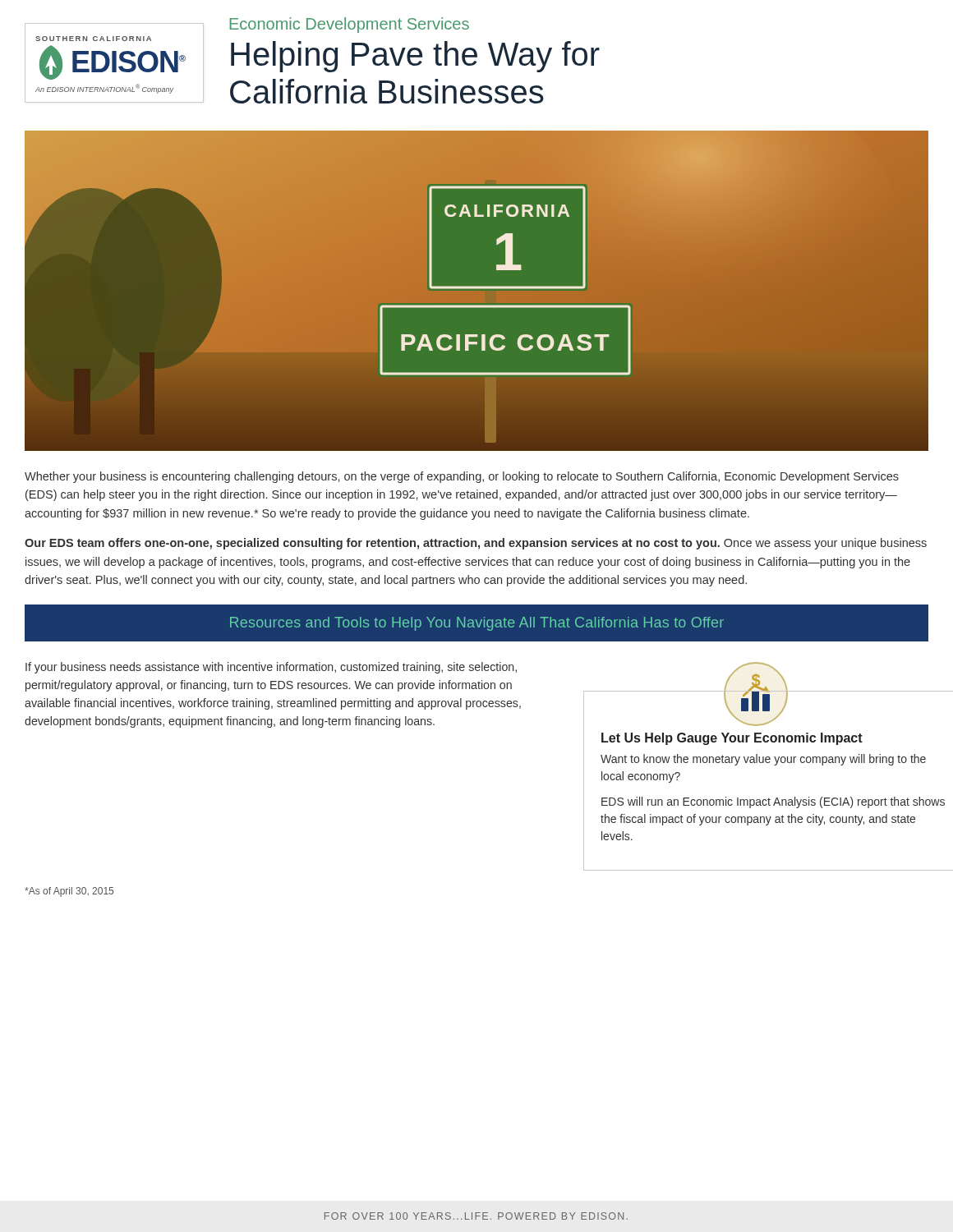This screenshot has width=953, height=1232.
Task: Click on the text block that reads "Our EDS team"
Action: tap(476, 562)
